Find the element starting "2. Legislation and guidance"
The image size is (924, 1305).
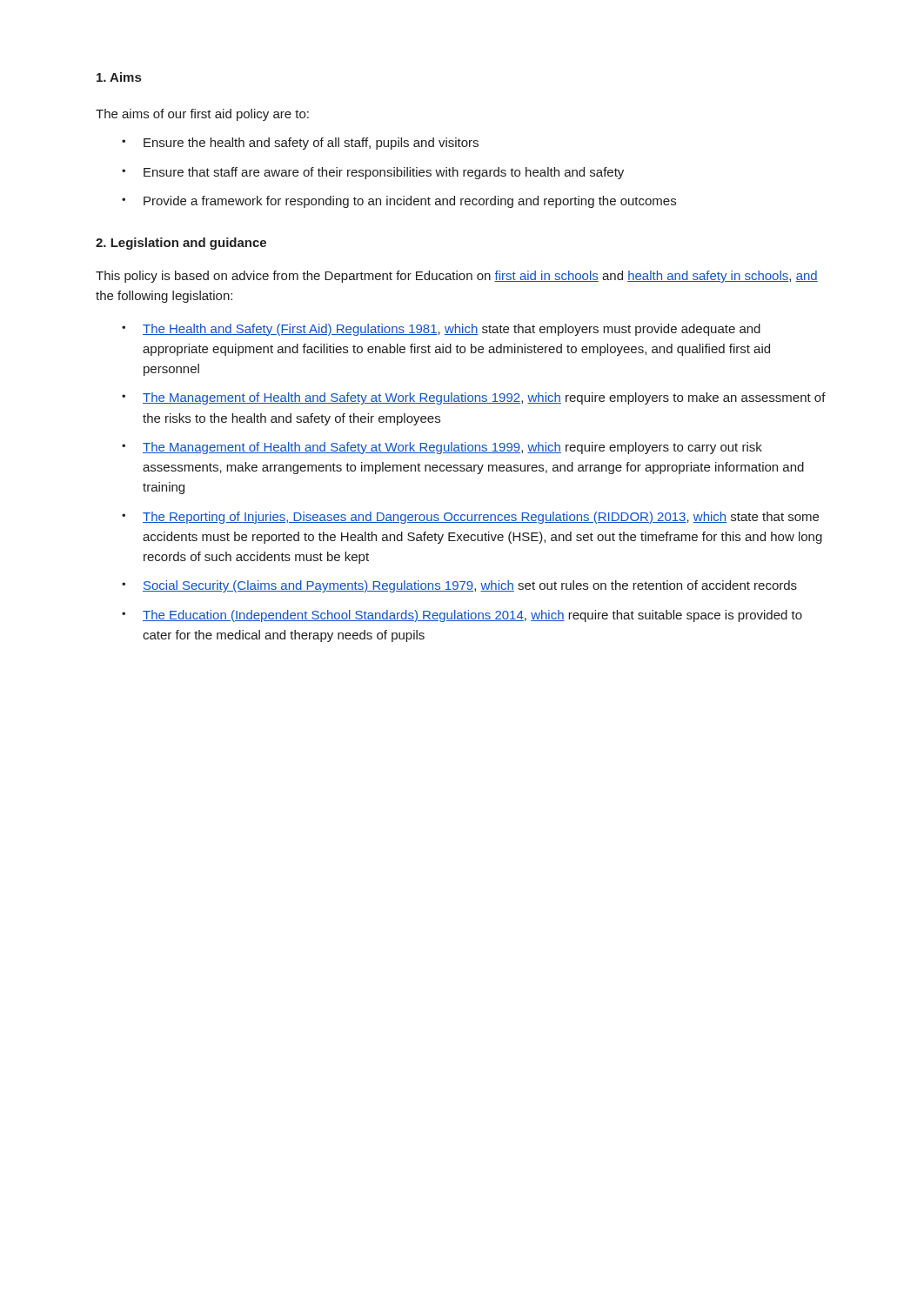(181, 242)
